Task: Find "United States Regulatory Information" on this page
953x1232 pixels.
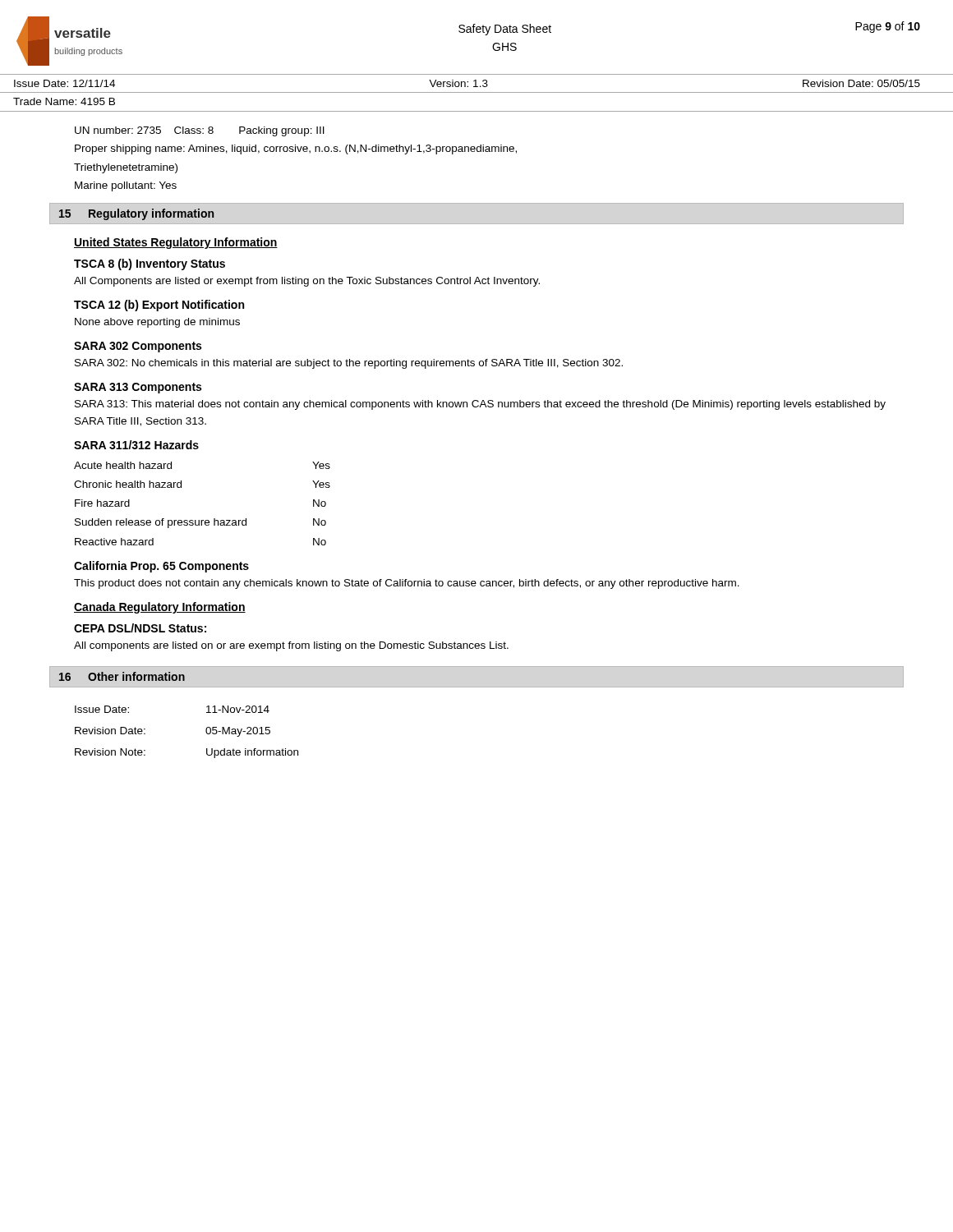Action: click(176, 242)
